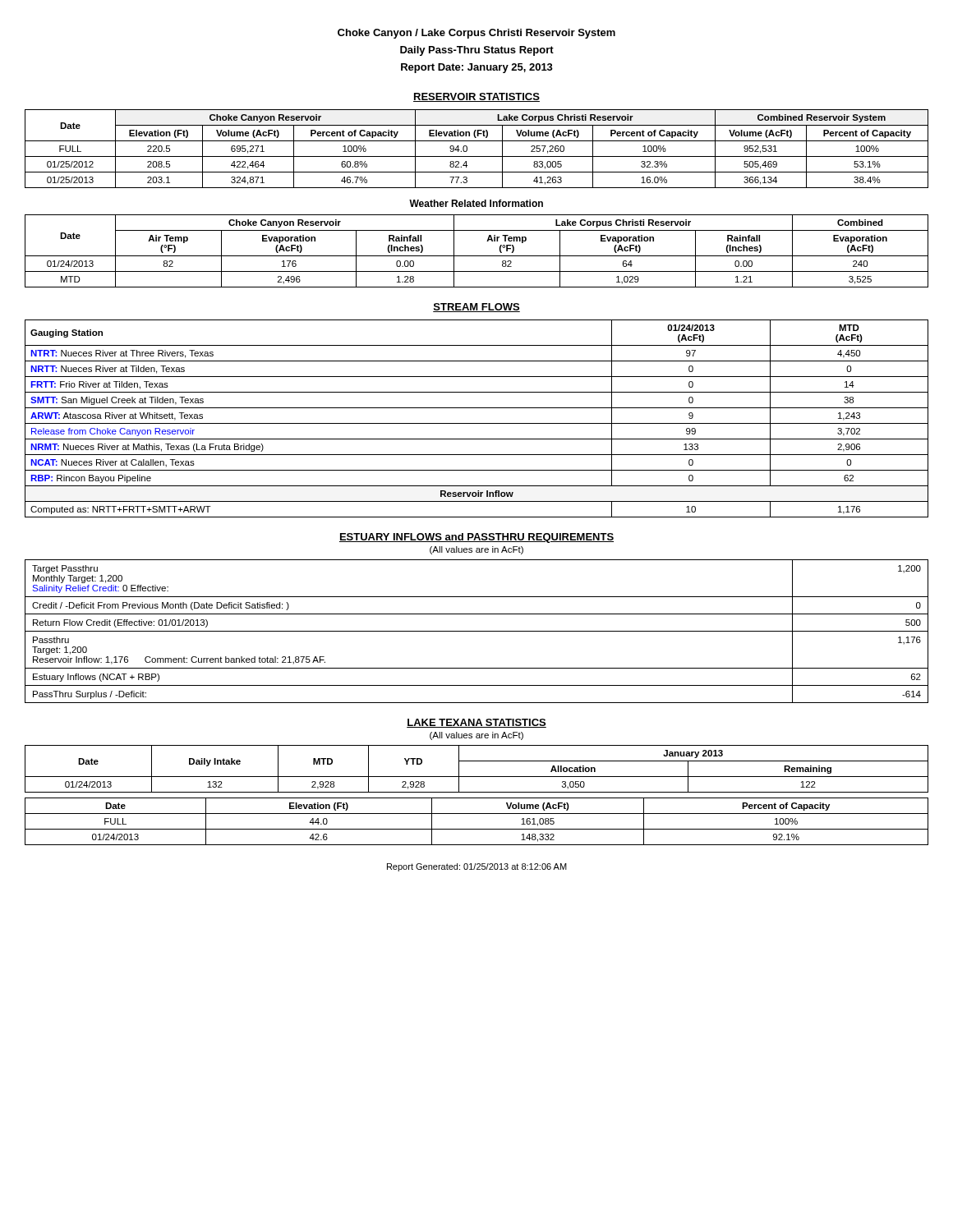The width and height of the screenshot is (953, 1232).
Task: Select the table that reads "Target Passthru Monthly Target:"
Action: [476, 632]
